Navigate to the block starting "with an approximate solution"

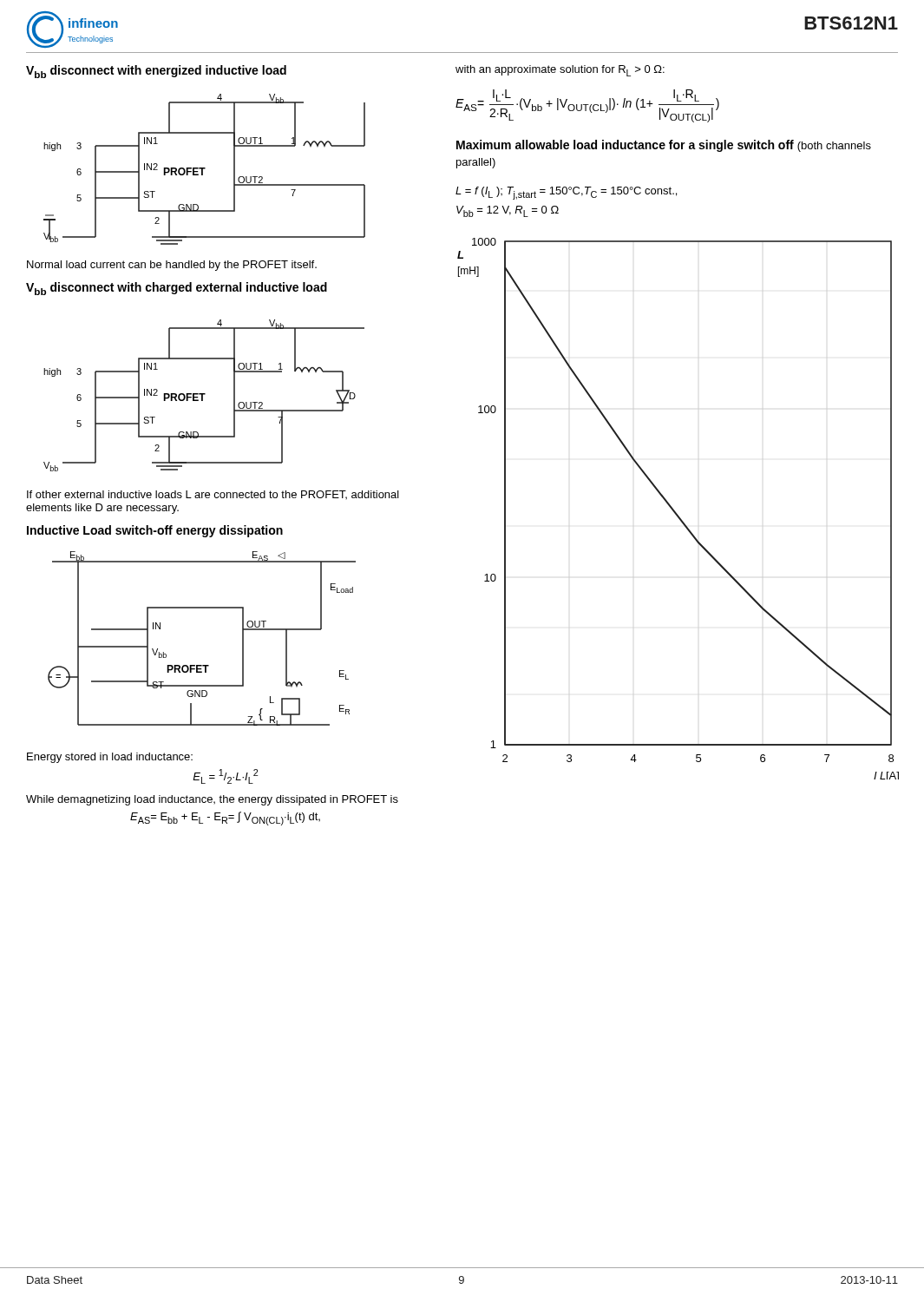[560, 70]
